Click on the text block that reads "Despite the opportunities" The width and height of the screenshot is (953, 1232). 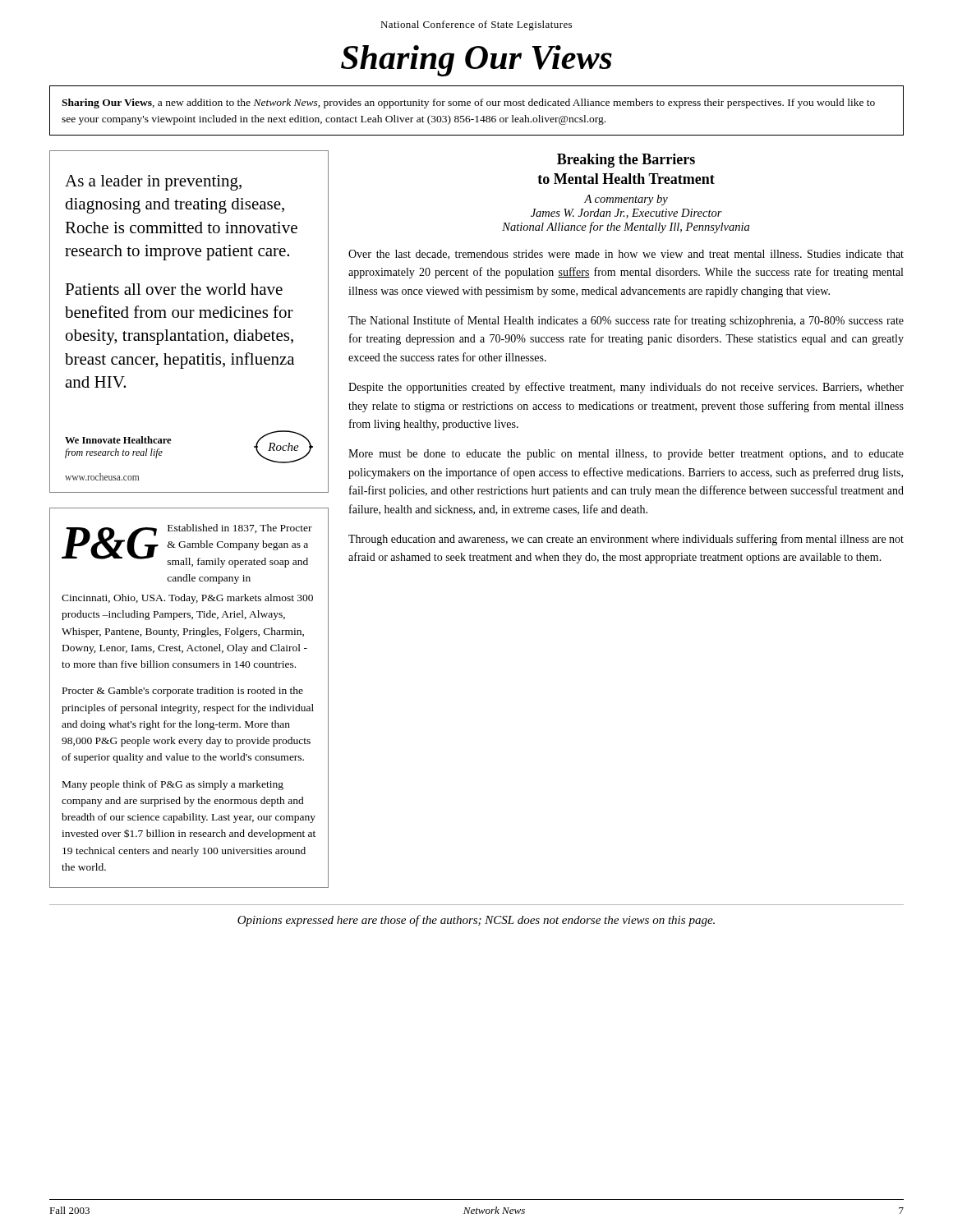(x=626, y=406)
